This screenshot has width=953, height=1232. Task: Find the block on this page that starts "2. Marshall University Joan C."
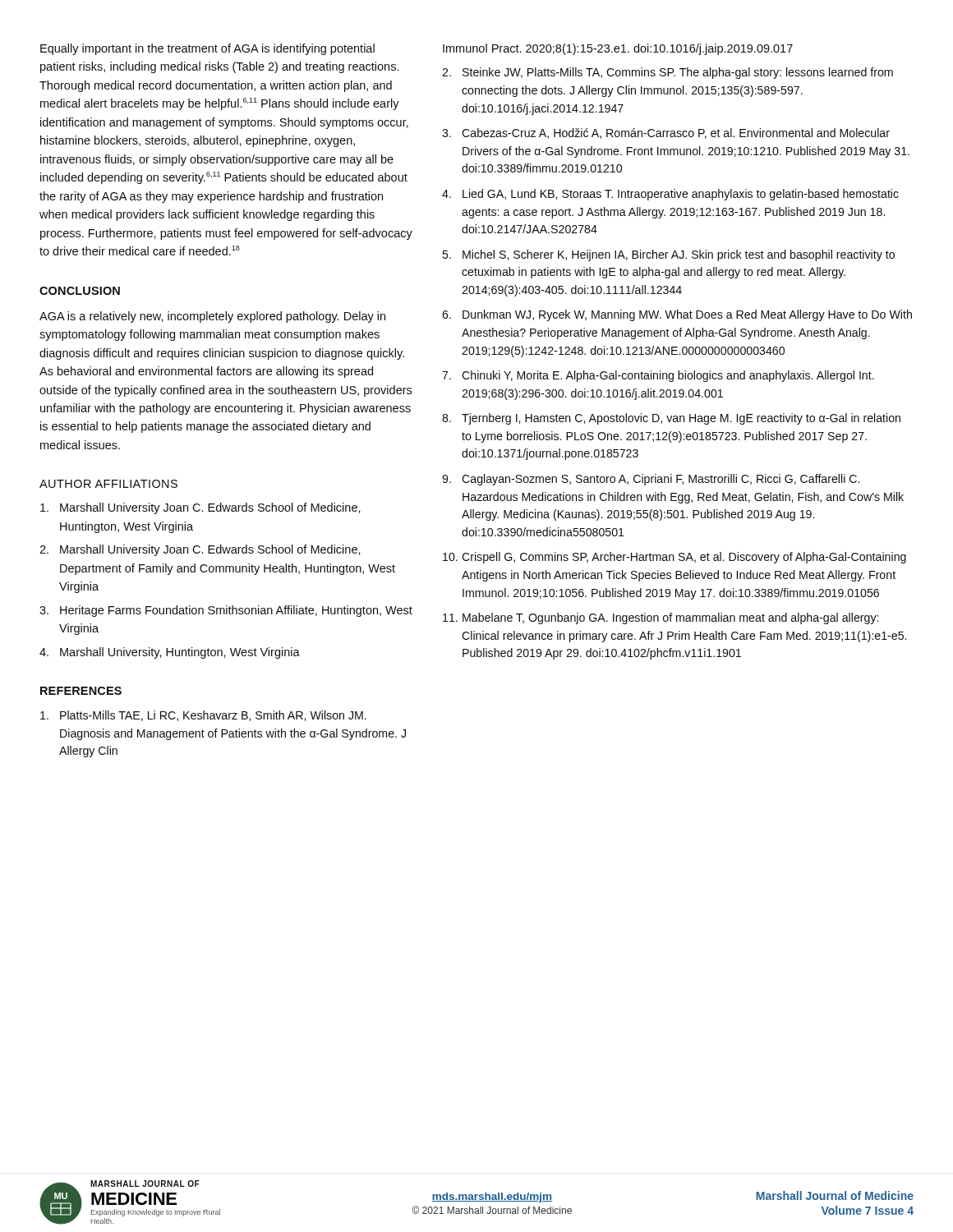tap(226, 568)
